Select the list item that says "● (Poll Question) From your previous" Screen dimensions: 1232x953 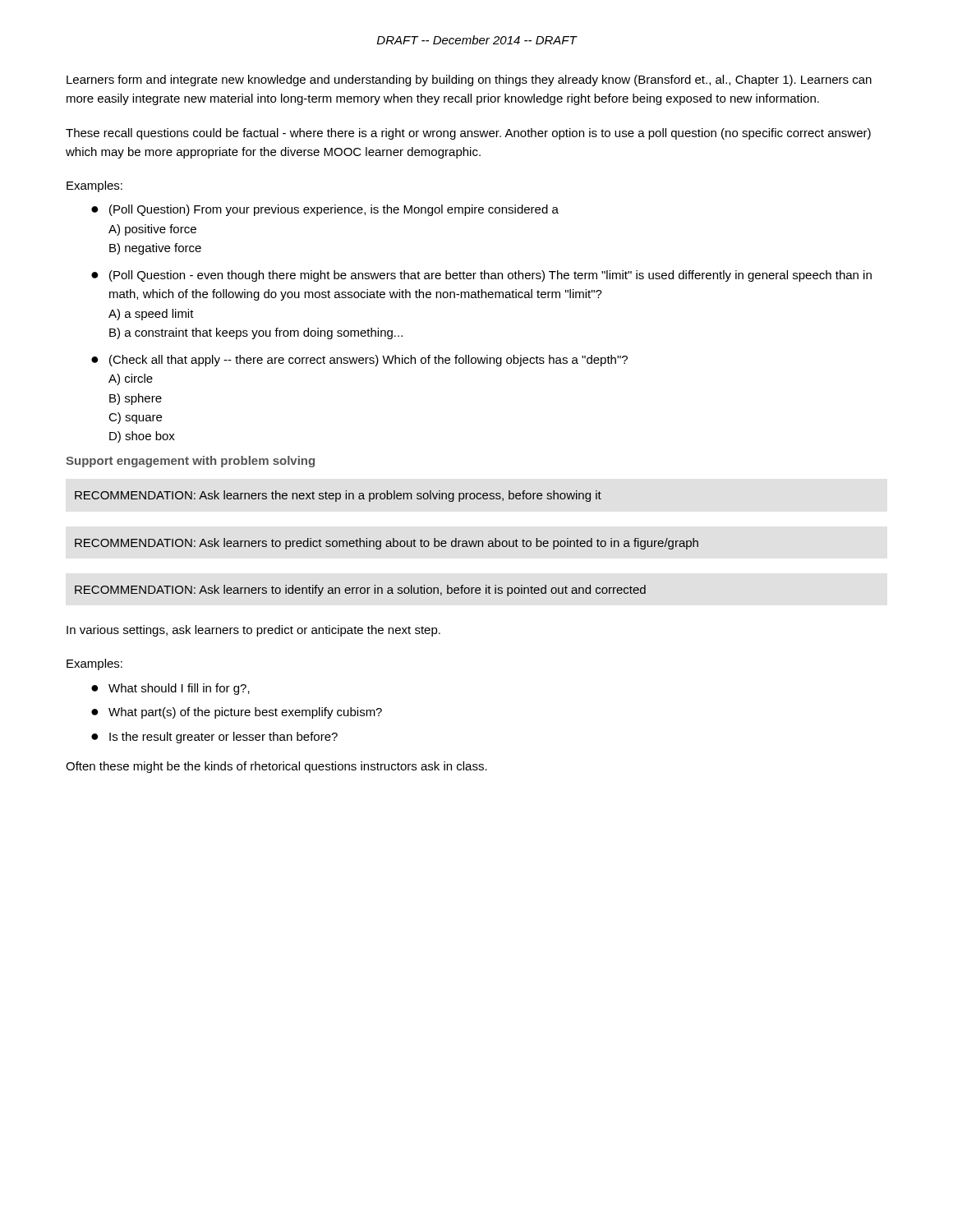[325, 210]
